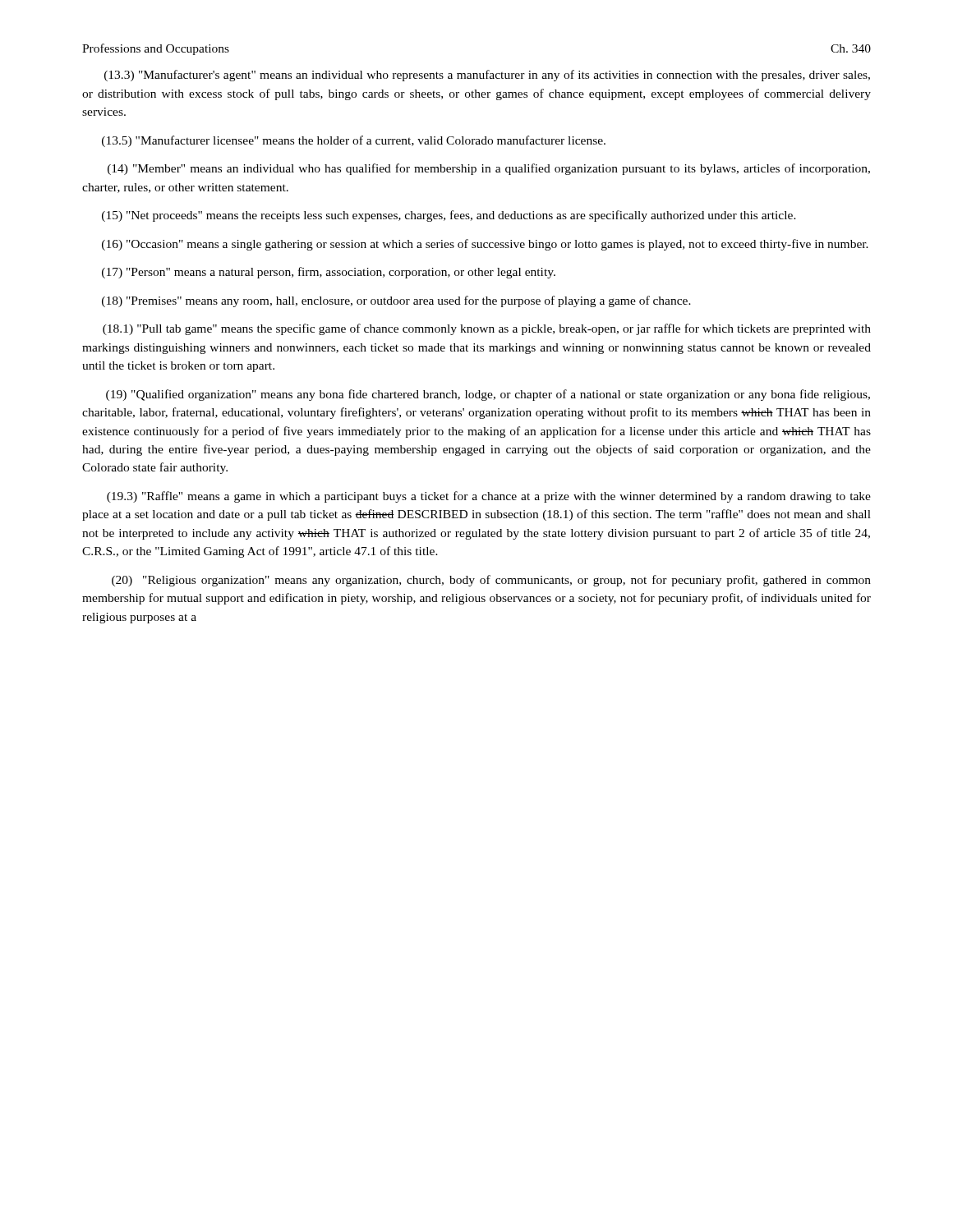The height and width of the screenshot is (1232, 953).
Task: Locate the text block that reads "(14) "Member" means an individual"
Action: [476, 177]
